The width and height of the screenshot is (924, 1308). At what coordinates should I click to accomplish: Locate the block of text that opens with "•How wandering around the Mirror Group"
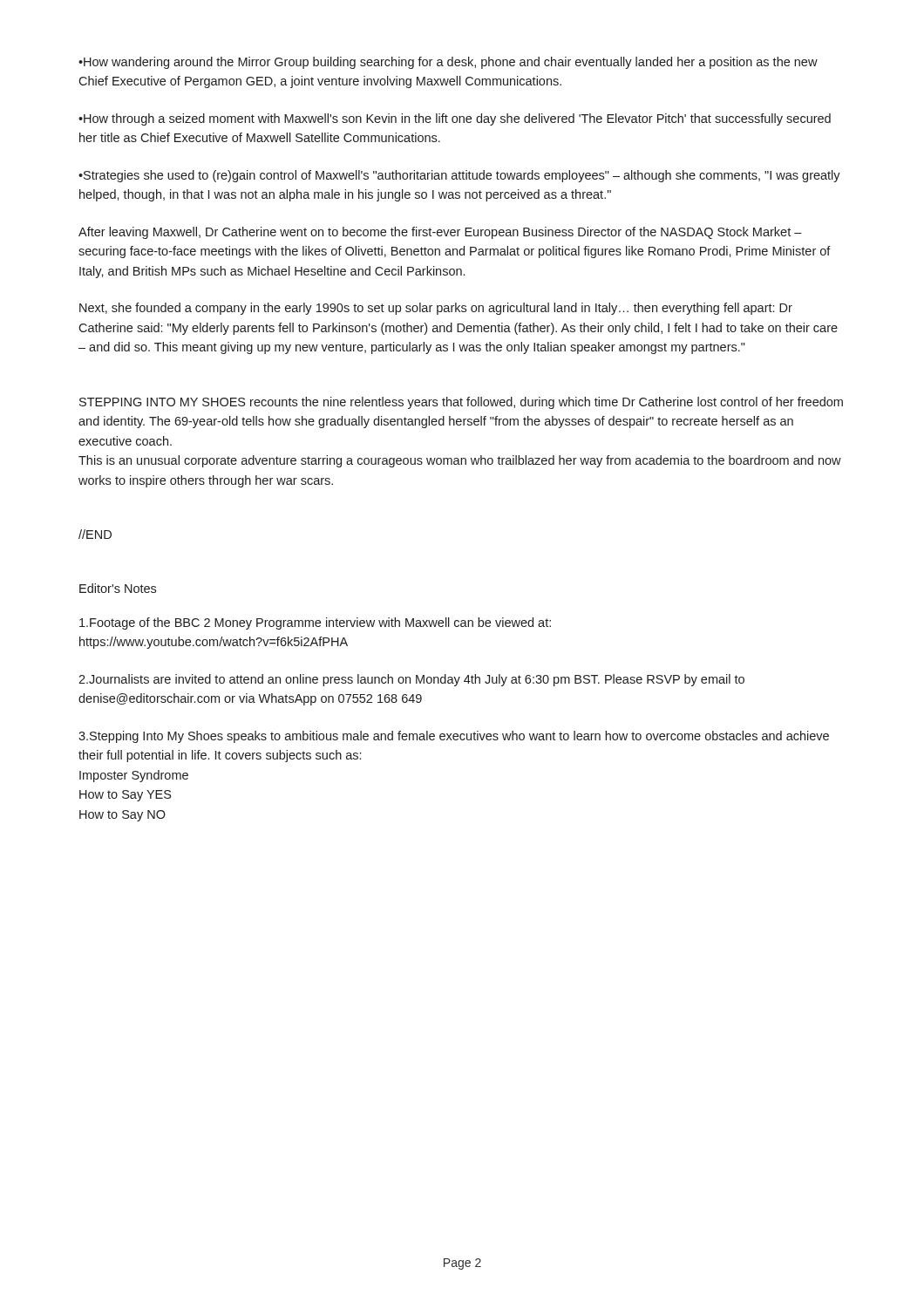click(x=448, y=72)
